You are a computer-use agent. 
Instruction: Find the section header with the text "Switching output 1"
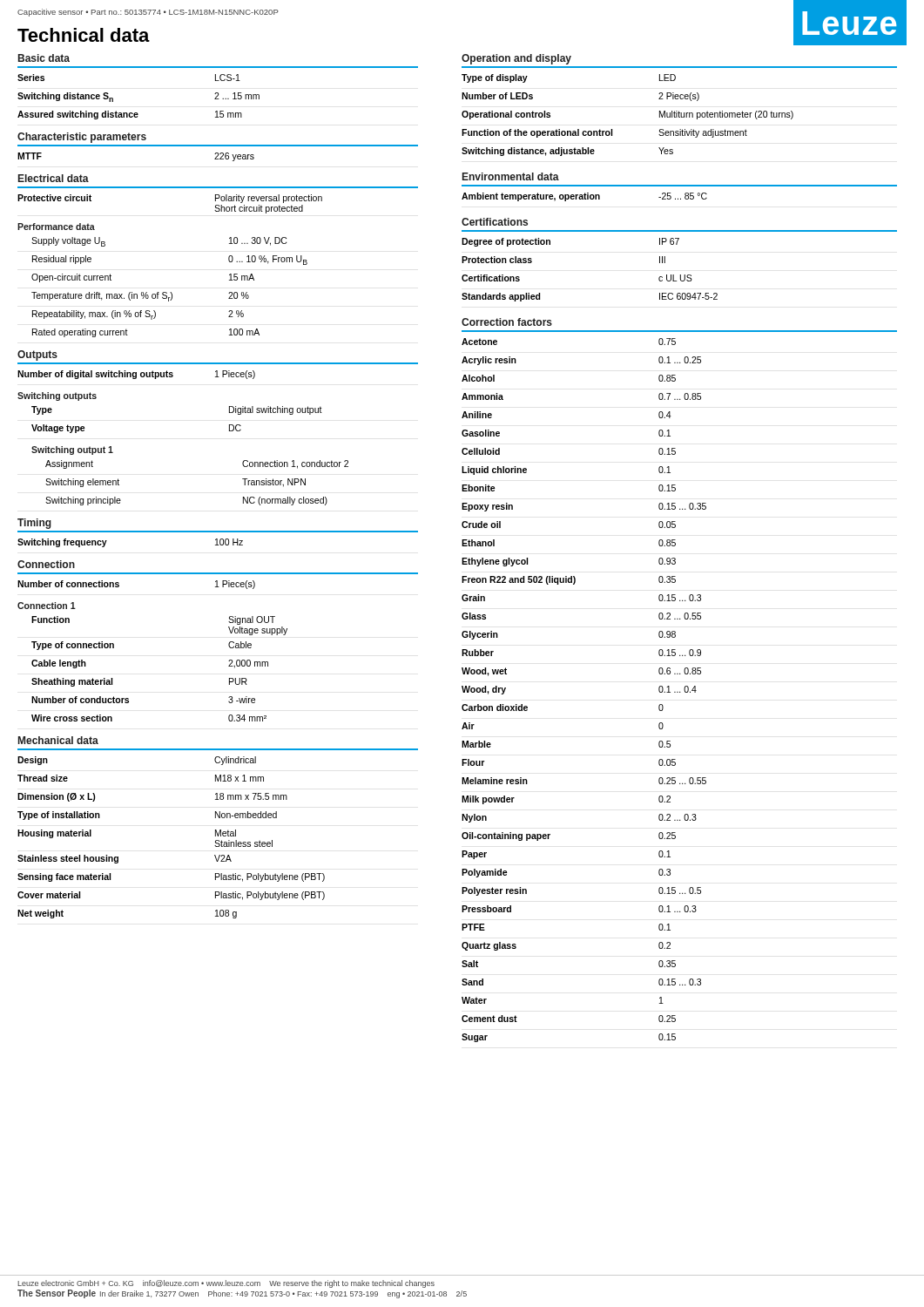tap(72, 450)
